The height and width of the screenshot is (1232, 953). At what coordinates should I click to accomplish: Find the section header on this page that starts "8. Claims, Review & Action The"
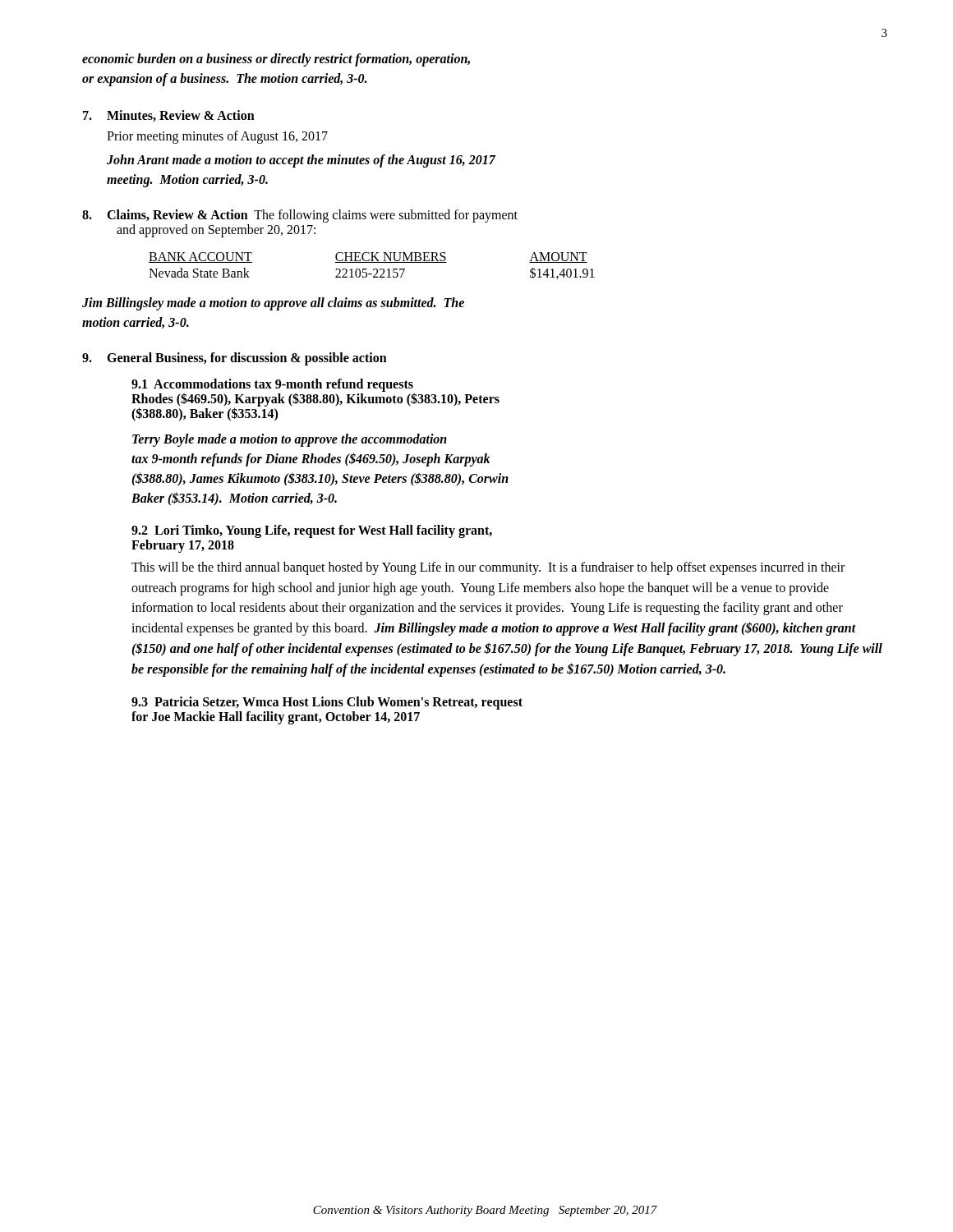coord(300,222)
